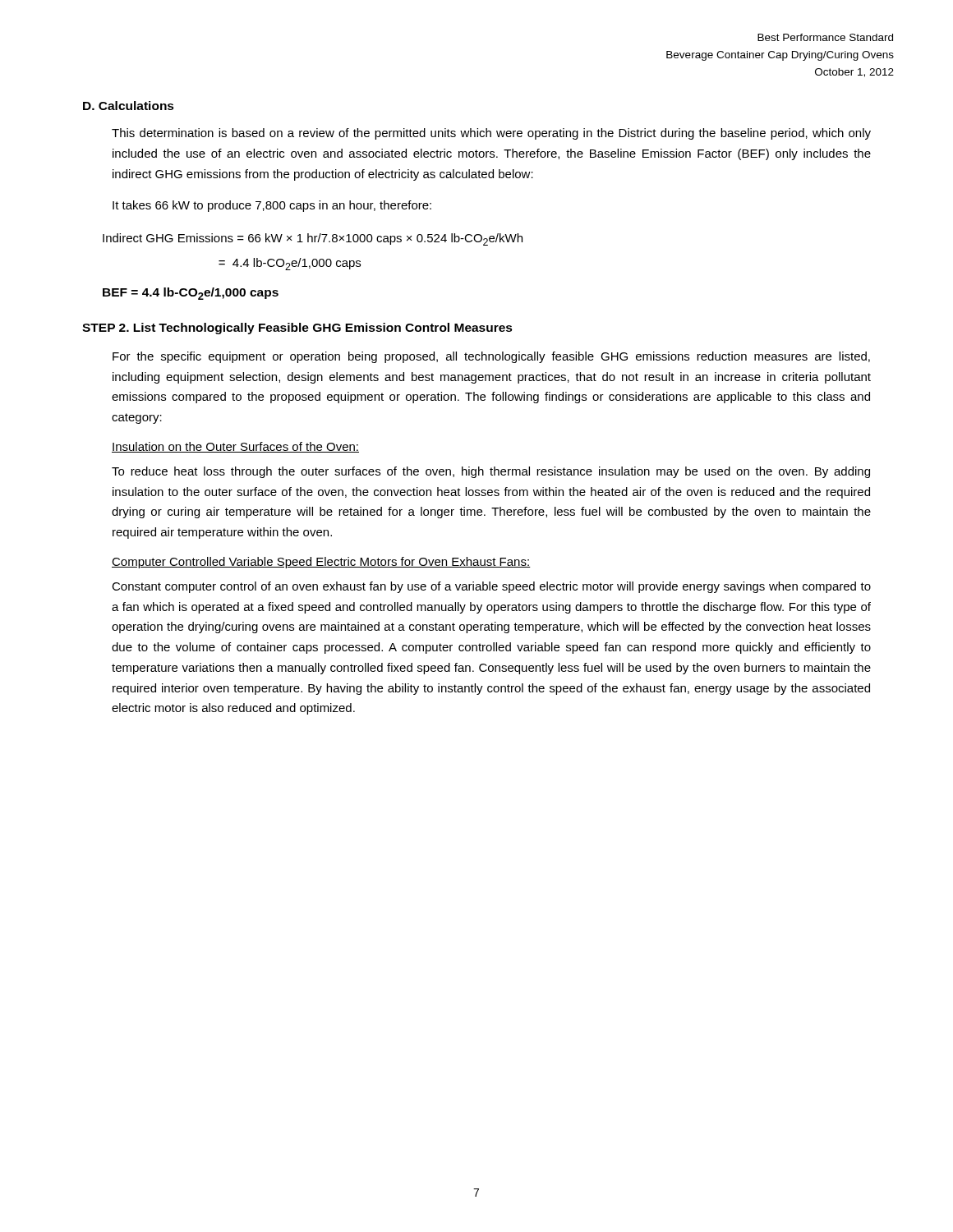Locate the region starting "STEP 2. List Technologically Feasible GHG Emission"
The image size is (953, 1232).
297,327
